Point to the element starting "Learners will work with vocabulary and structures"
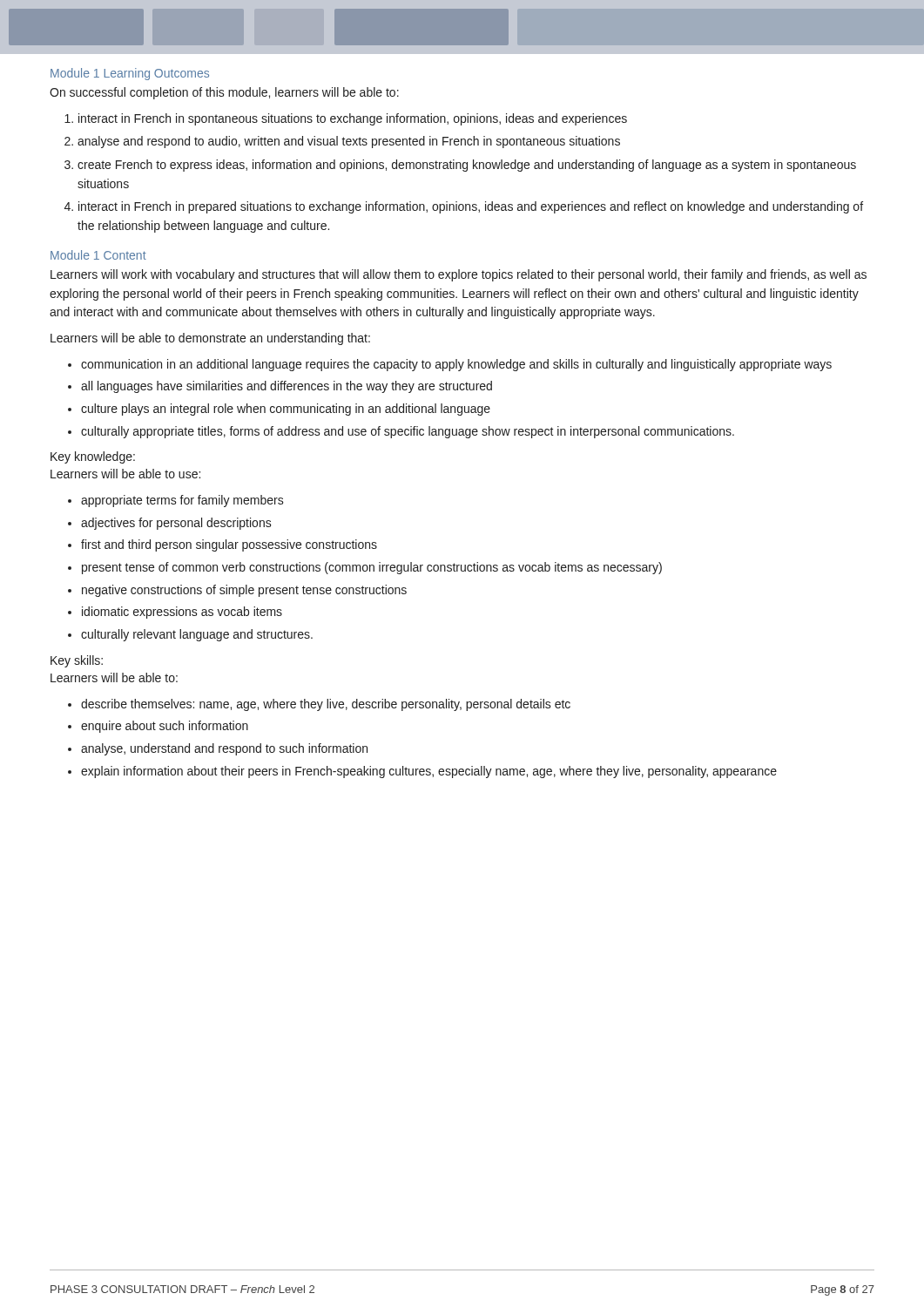The image size is (924, 1307). click(462, 294)
